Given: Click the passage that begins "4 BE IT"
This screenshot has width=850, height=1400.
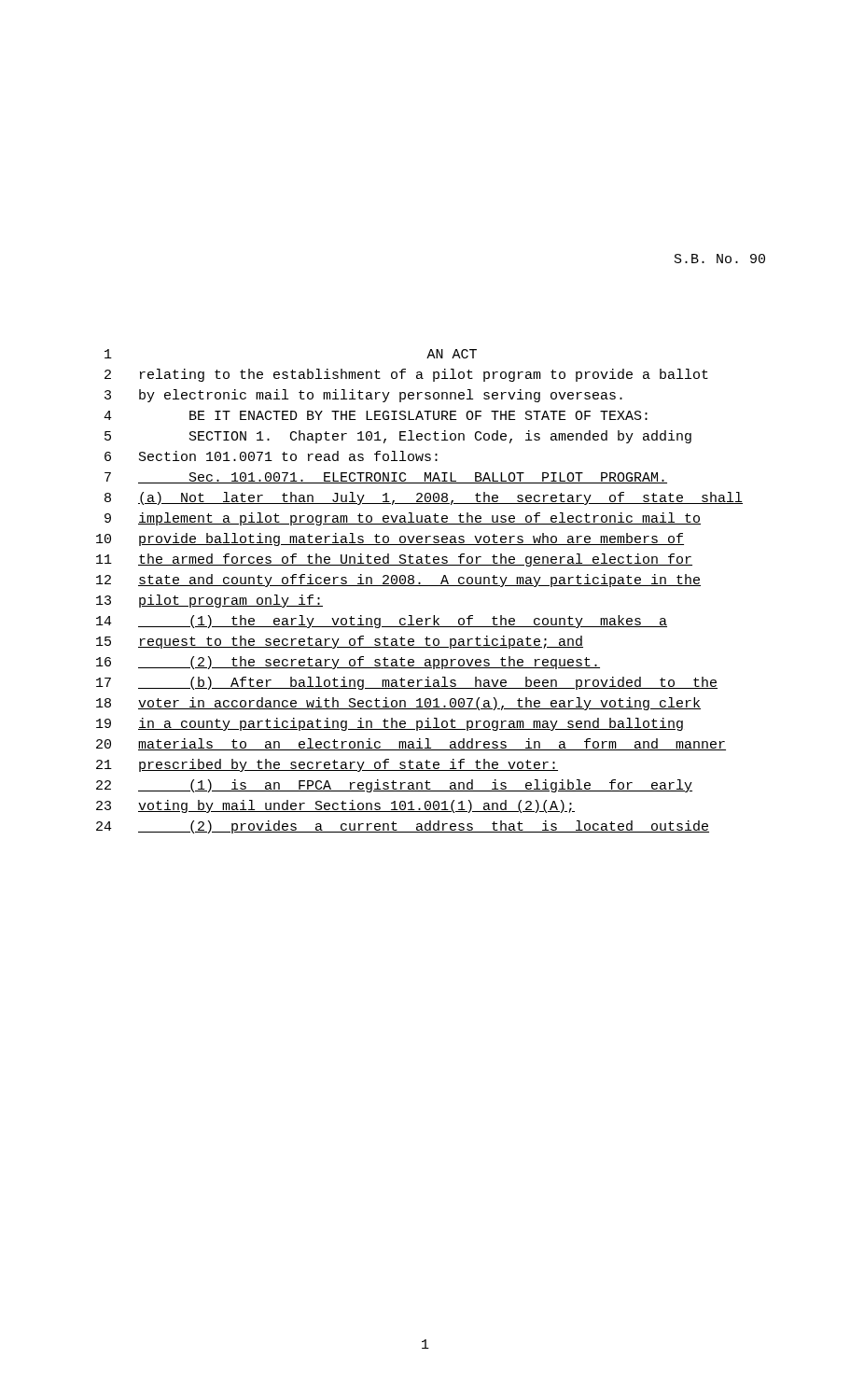Looking at the screenshot, I should [425, 417].
